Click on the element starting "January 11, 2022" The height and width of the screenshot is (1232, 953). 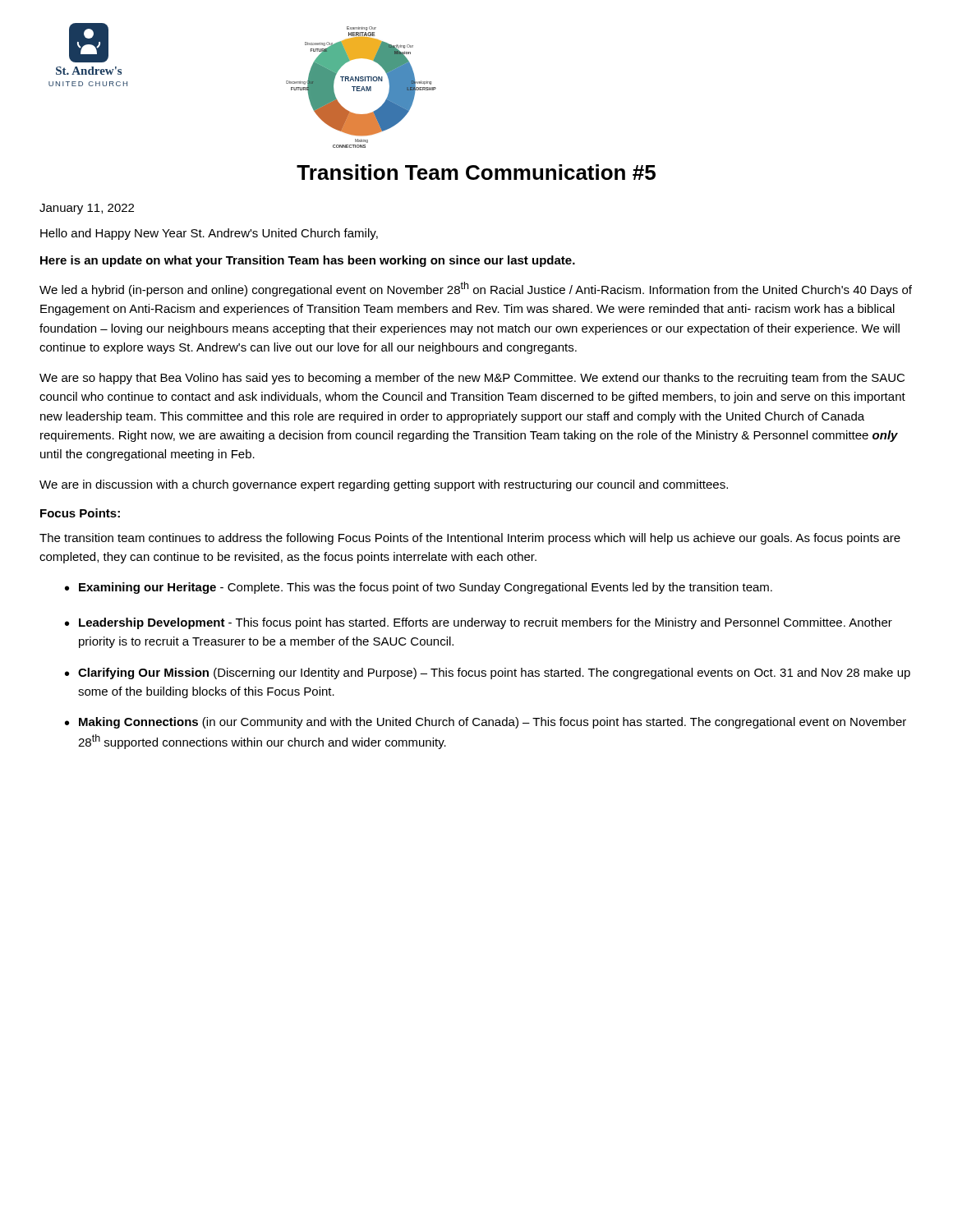[x=87, y=207]
